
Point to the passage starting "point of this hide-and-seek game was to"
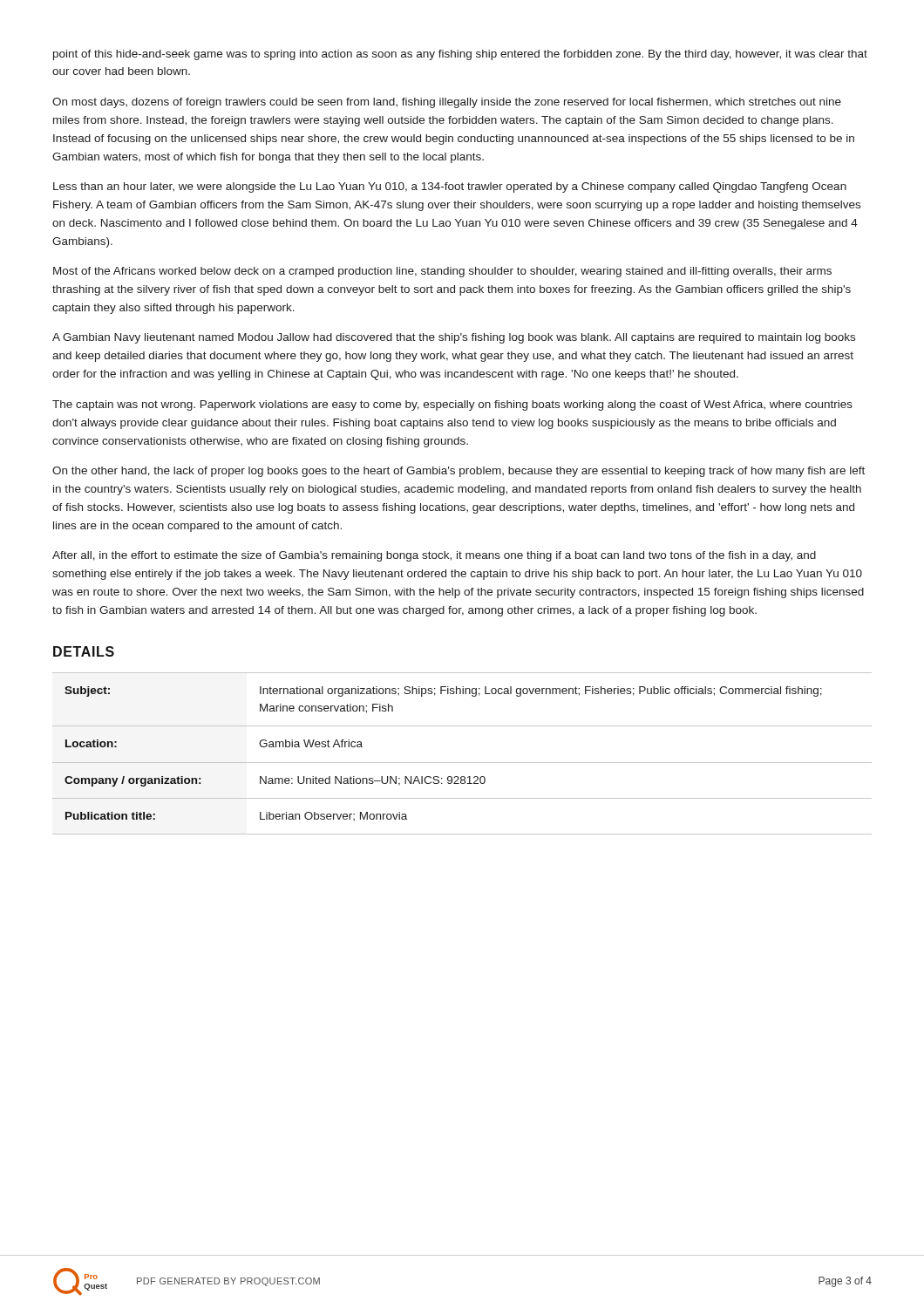[x=462, y=332]
